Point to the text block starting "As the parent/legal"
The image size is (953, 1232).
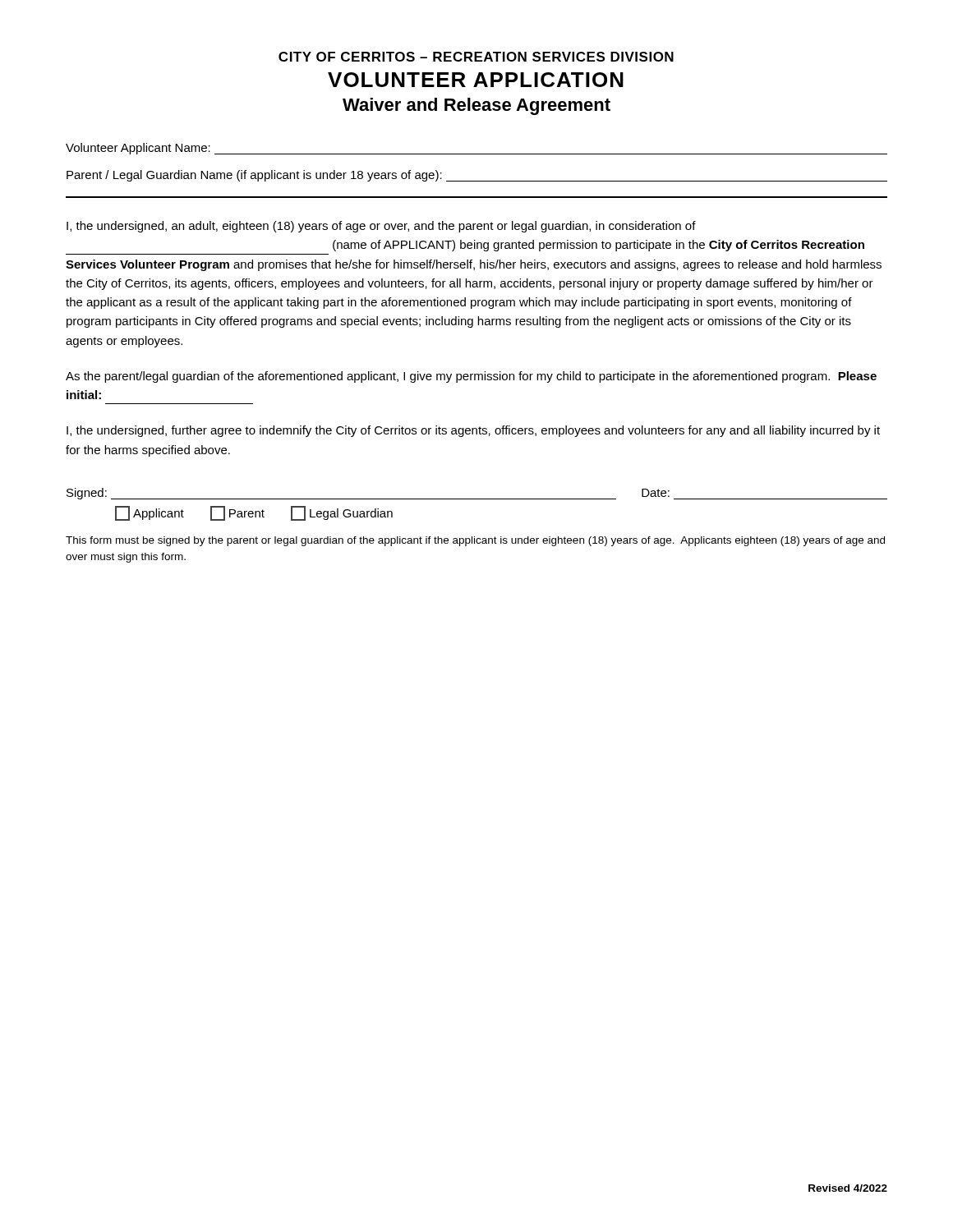pos(471,385)
